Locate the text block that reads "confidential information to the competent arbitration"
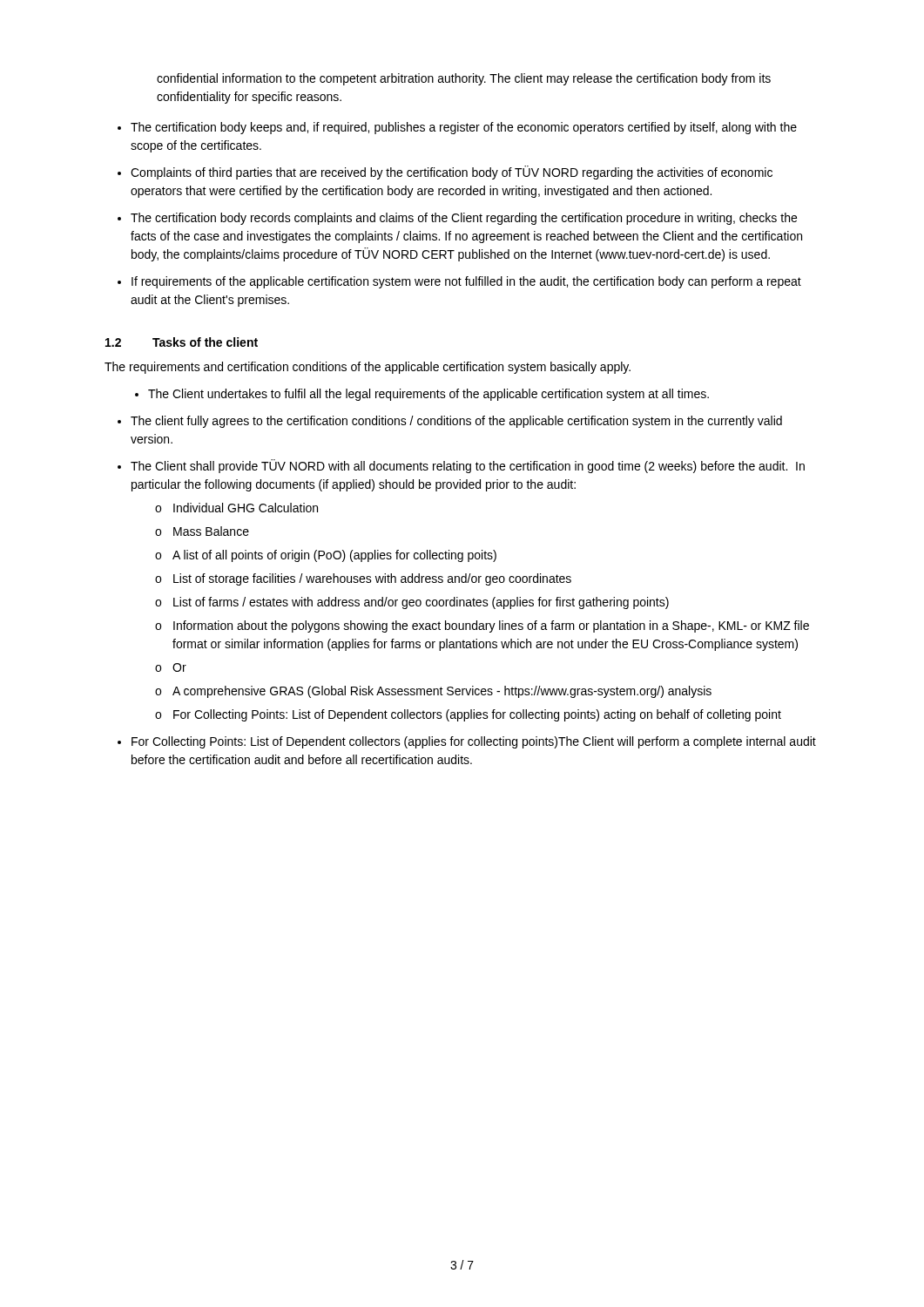 coord(464,88)
